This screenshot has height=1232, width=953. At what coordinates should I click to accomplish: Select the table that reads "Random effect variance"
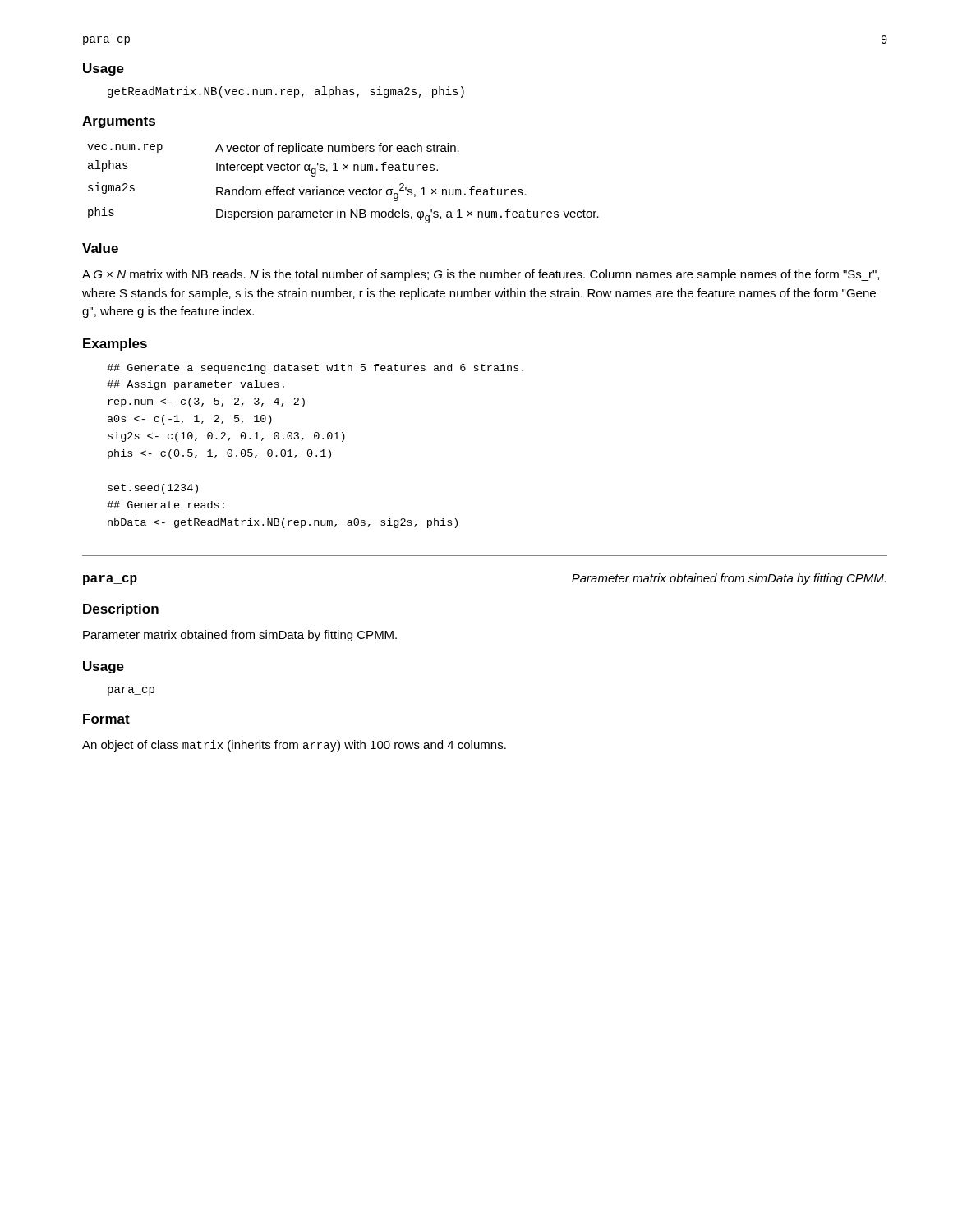485,182
